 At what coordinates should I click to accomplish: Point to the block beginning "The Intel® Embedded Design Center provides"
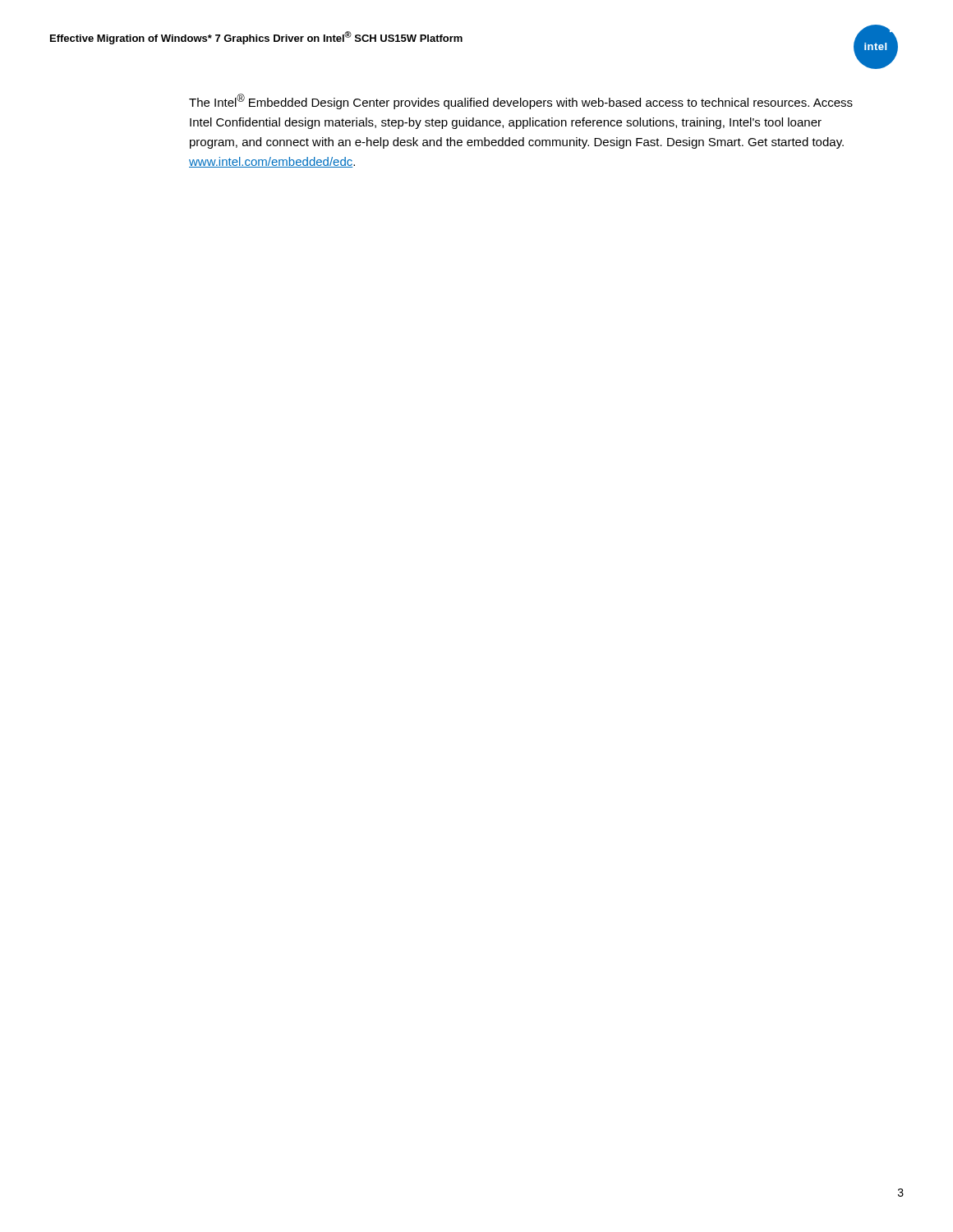(530, 131)
